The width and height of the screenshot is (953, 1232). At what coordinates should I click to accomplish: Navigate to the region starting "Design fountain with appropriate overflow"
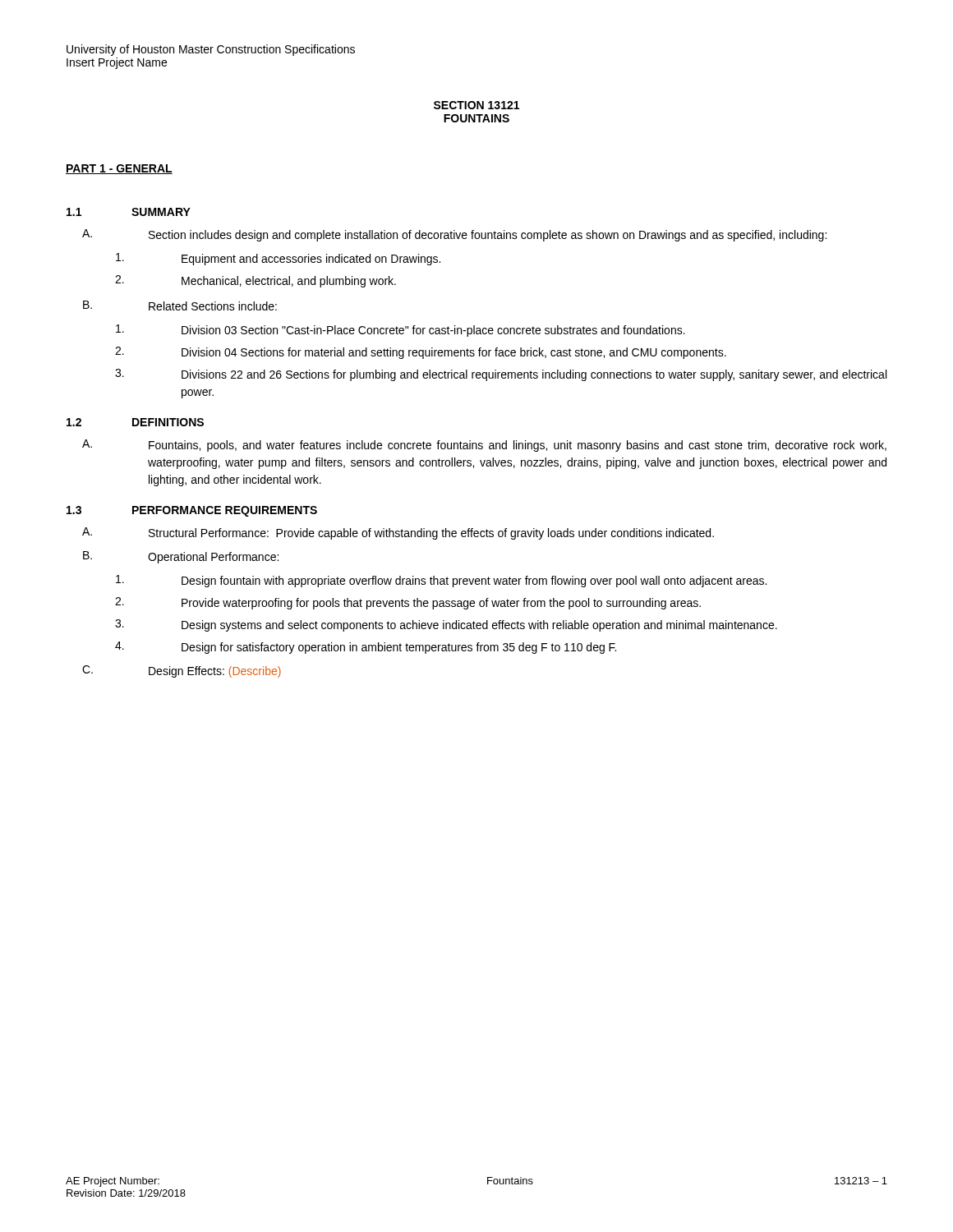click(x=476, y=581)
